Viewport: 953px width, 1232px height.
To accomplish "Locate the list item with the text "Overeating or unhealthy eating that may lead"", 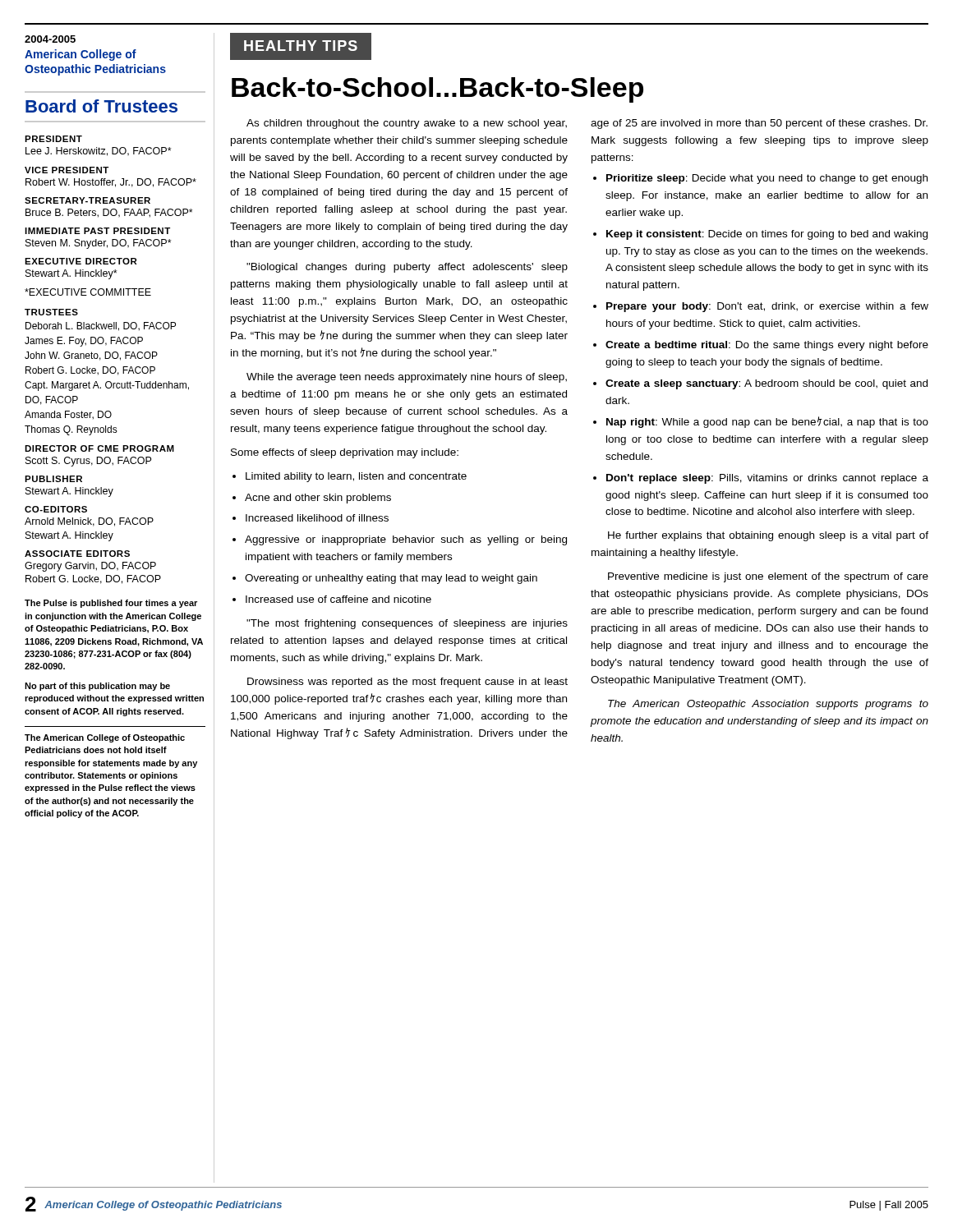I will pyautogui.click(x=406, y=579).
